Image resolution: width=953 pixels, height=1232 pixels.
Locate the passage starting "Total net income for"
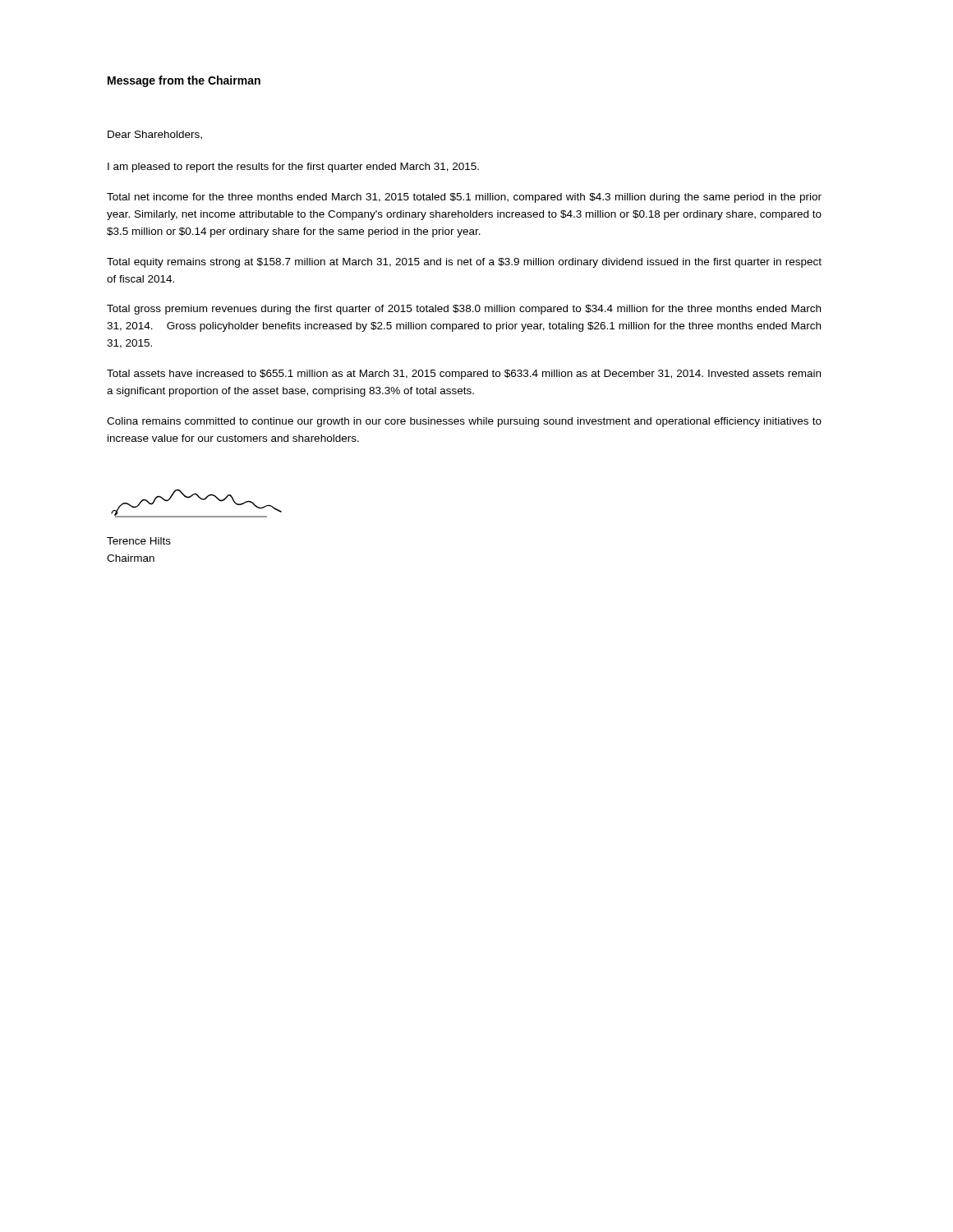click(464, 214)
